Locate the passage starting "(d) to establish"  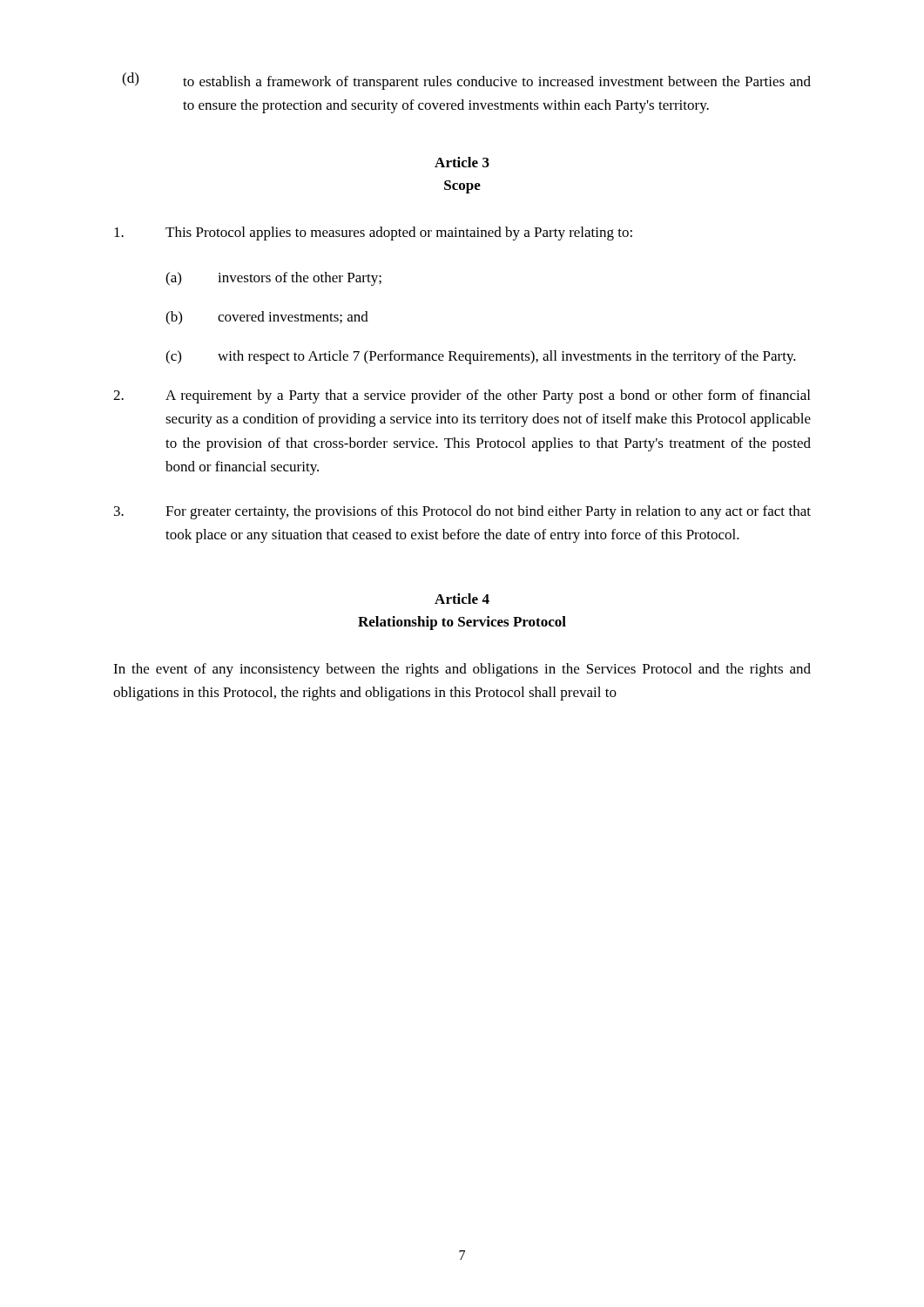click(462, 93)
